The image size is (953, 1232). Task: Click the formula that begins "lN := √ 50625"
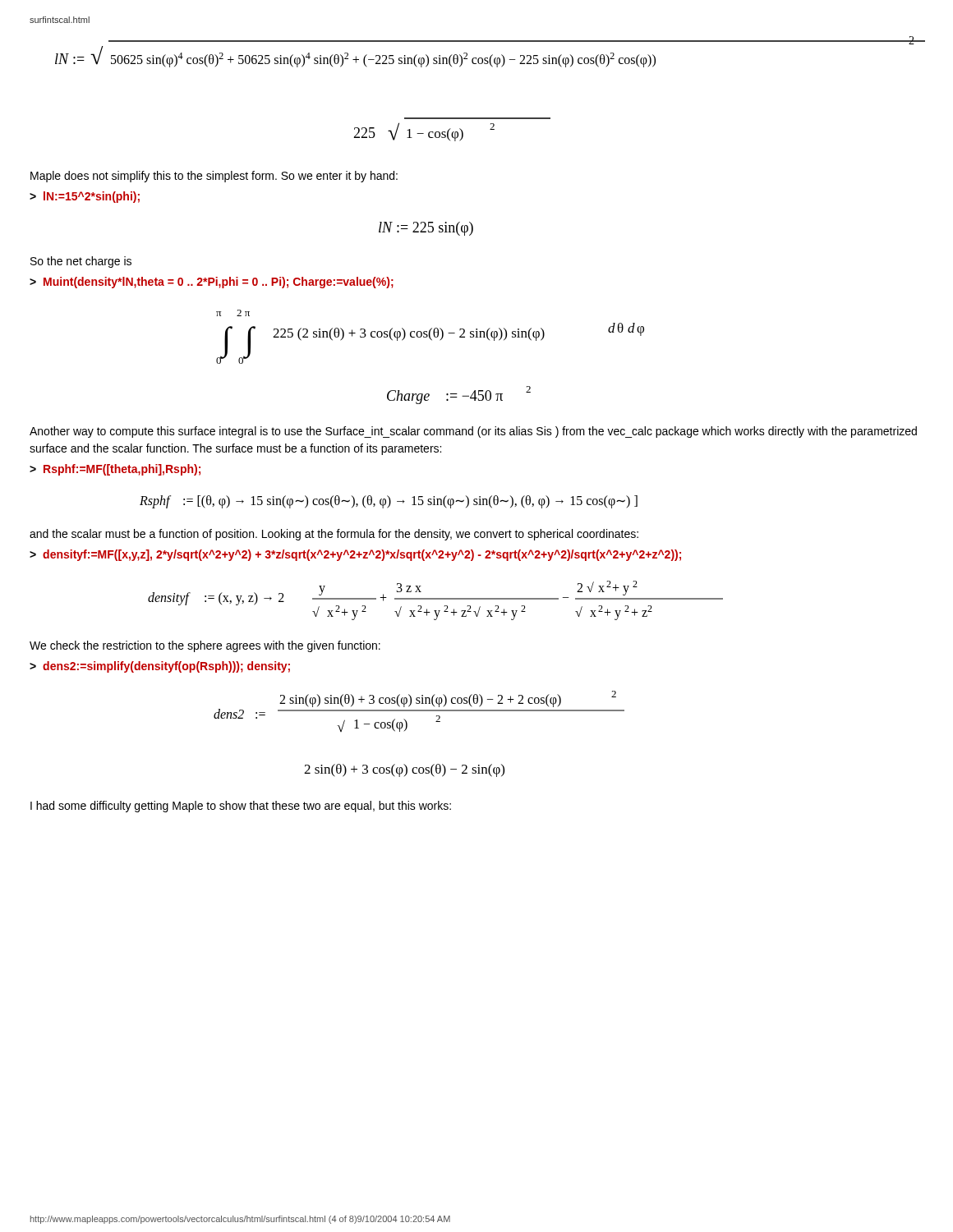coord(489,66)
